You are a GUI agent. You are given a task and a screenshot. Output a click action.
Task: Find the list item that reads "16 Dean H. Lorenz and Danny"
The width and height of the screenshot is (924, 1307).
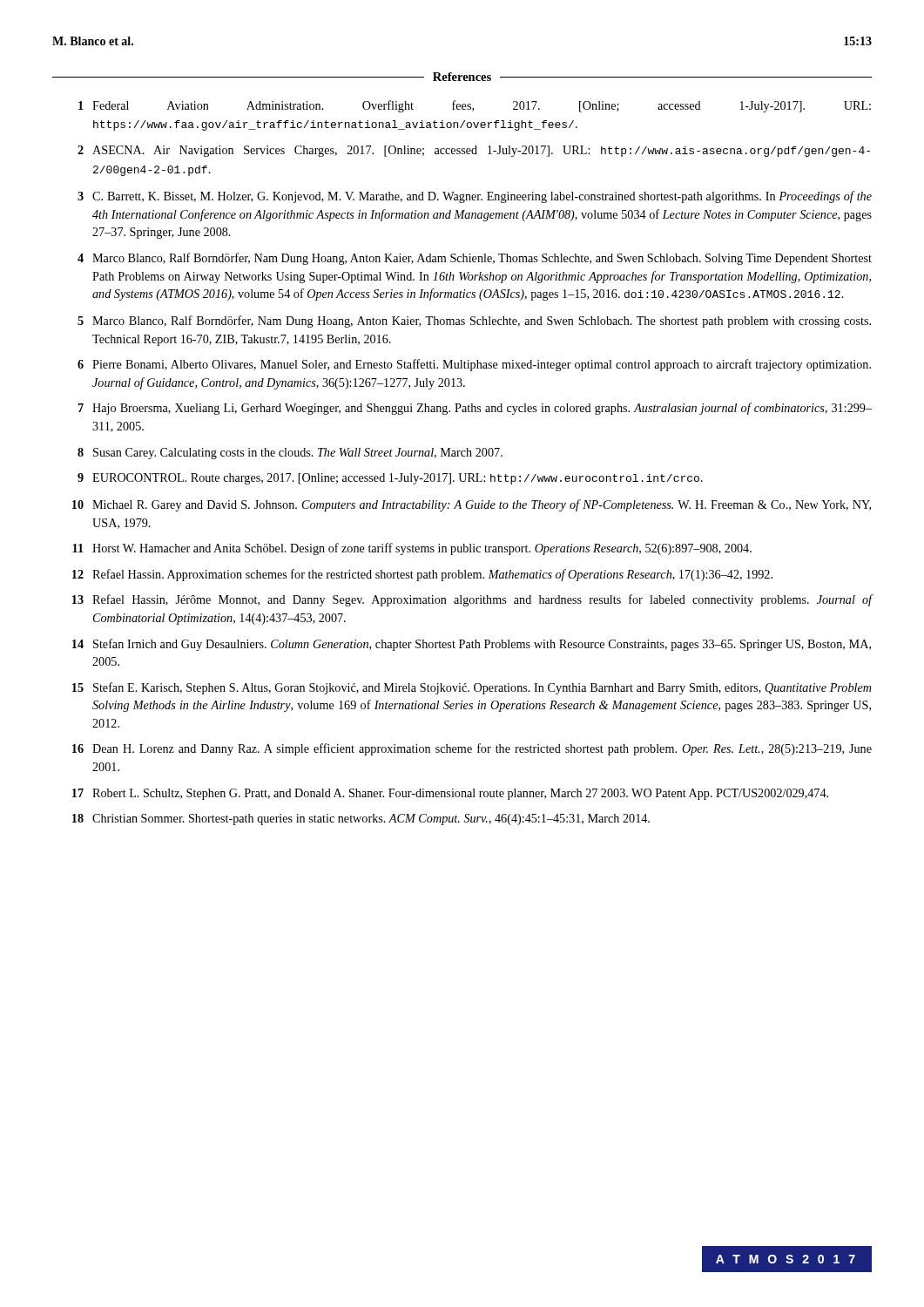[x=462, y=758]
